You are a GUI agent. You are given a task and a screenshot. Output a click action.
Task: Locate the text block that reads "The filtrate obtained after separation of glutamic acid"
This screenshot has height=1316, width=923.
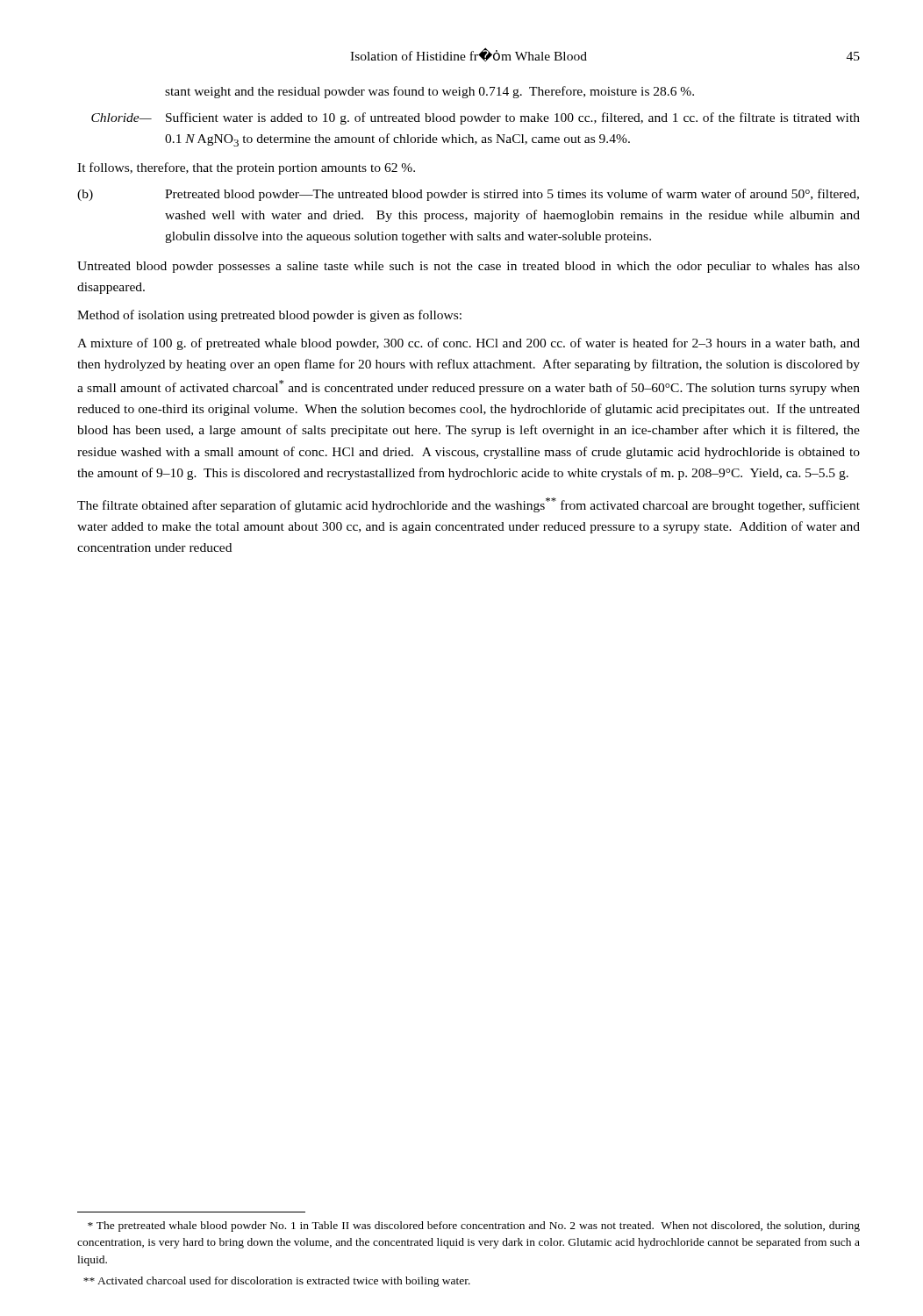coord(469,524)
